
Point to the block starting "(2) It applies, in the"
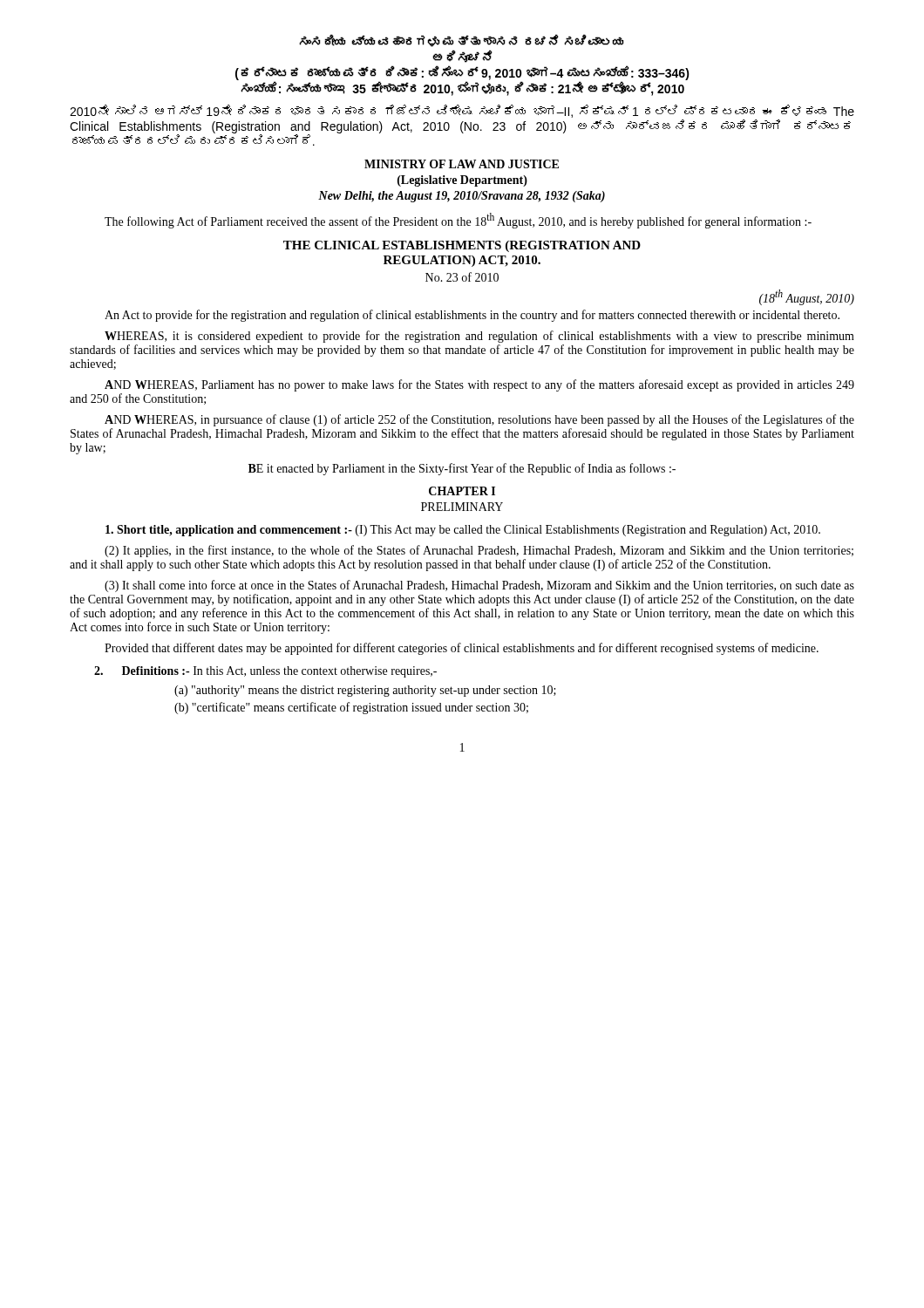(x=462, y=558)
